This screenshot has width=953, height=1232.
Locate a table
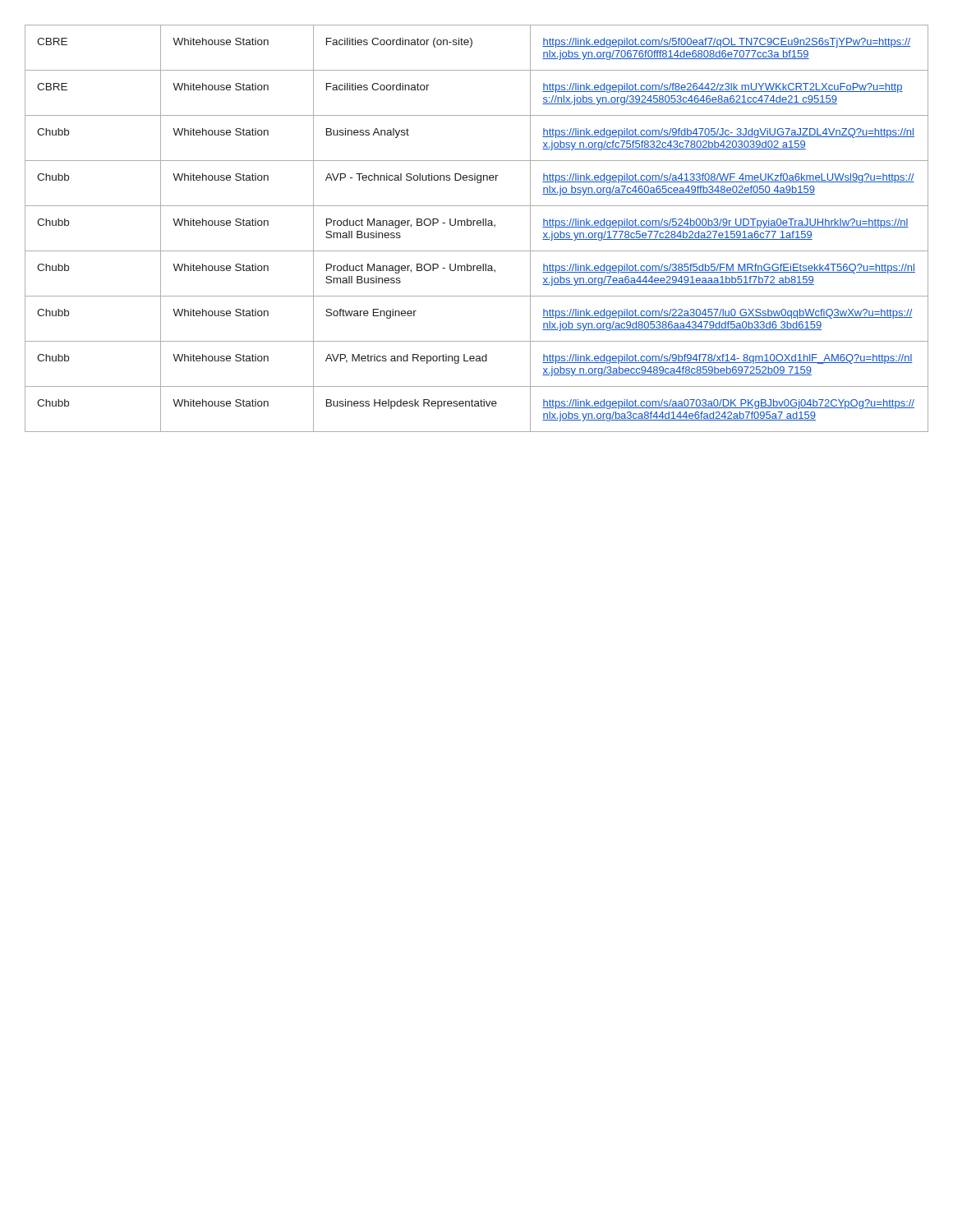pyautogui.click(x=476, y=228)
